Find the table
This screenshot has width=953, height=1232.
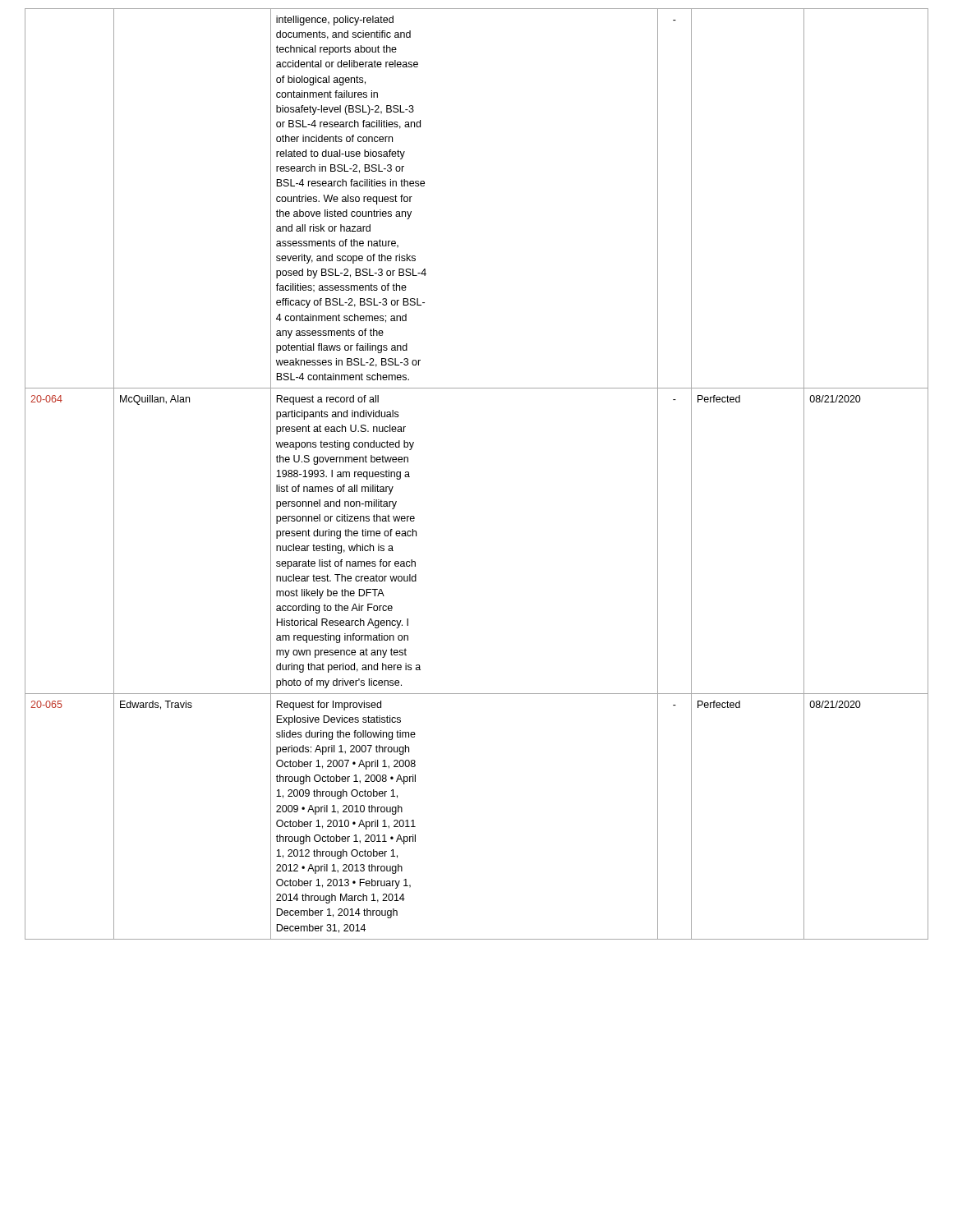coord(476,474)
